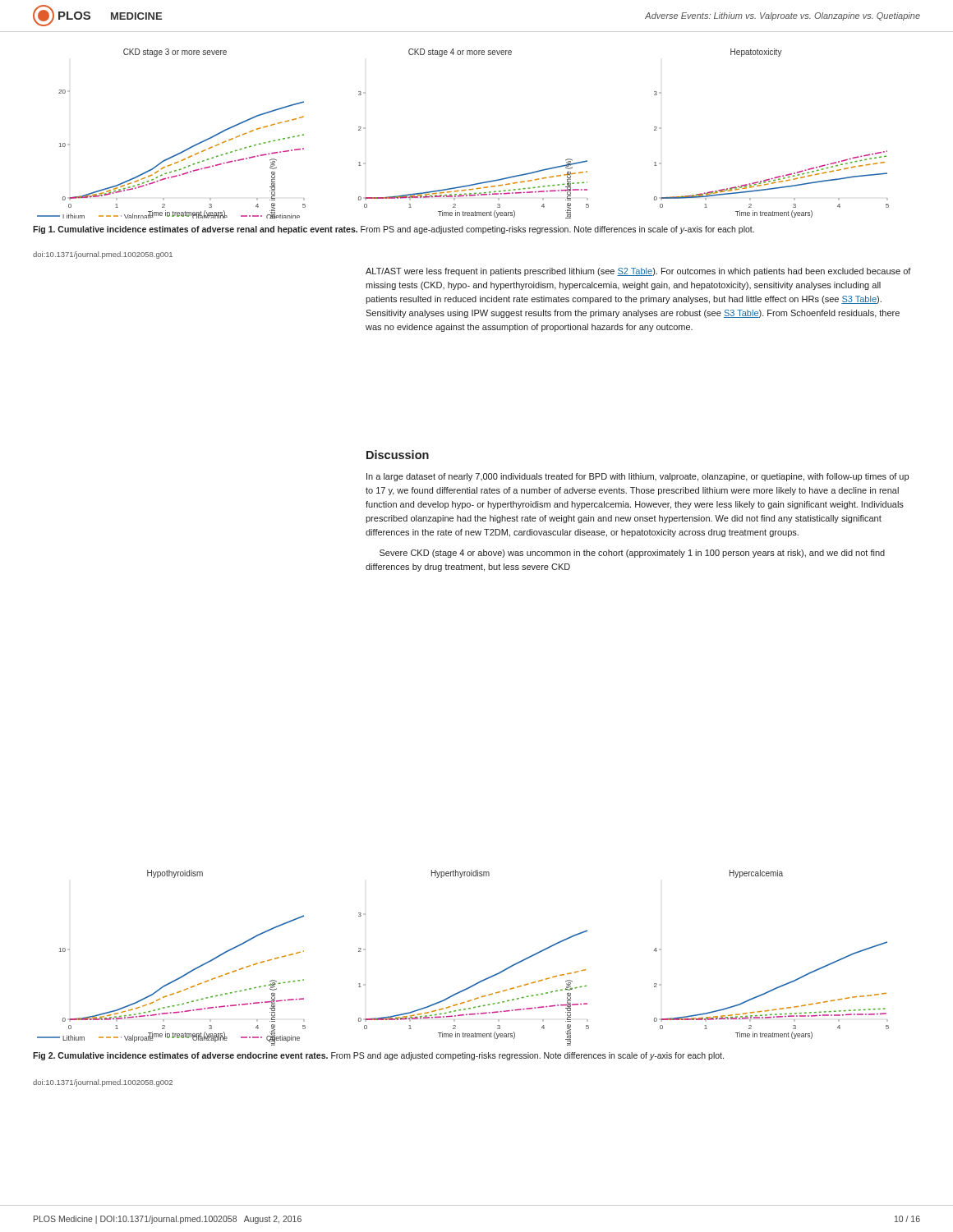The image size is (953, 1232).
Task: Locate the section header
Action: point(397,455)
